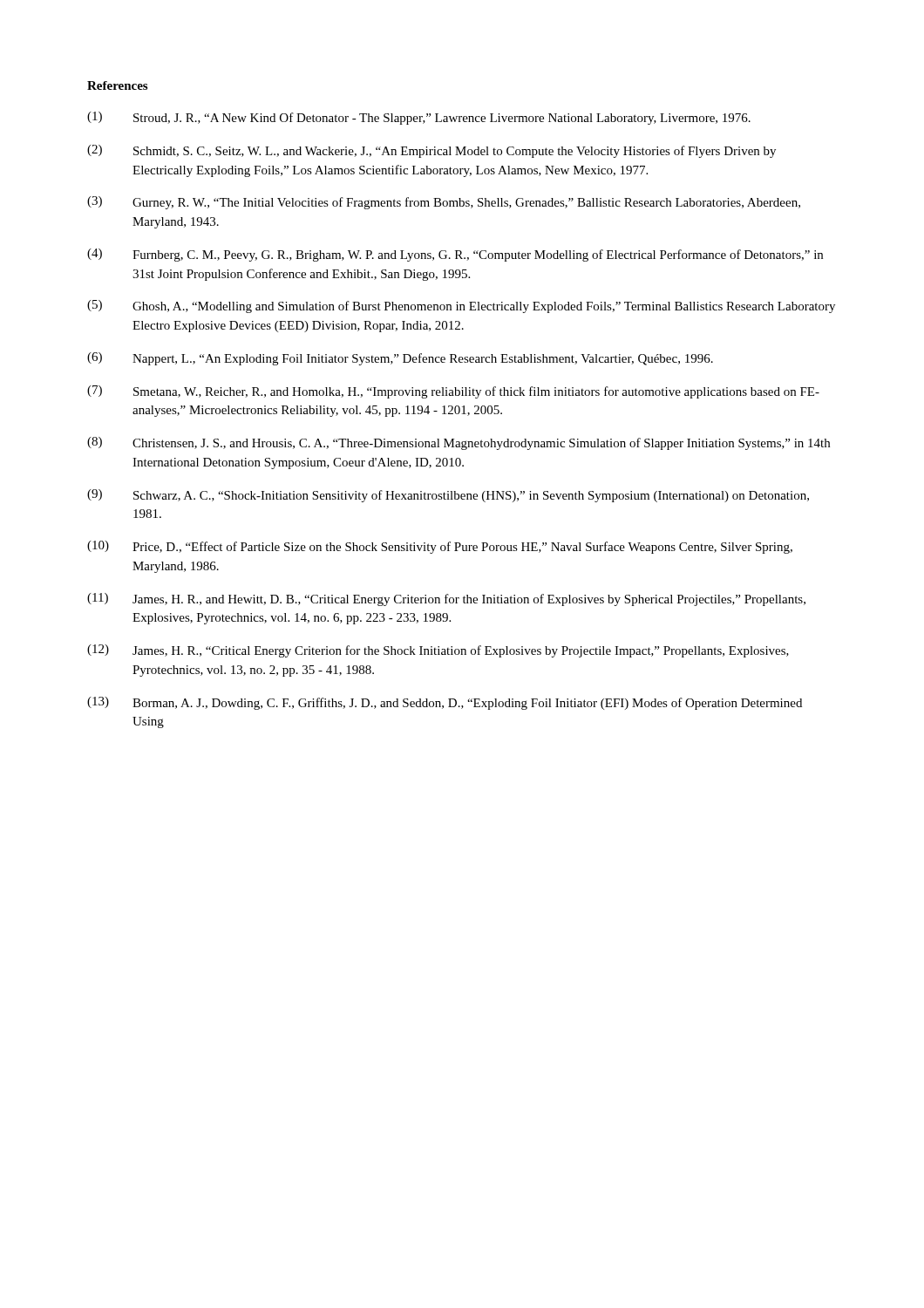Navigate to the text starting "(2) Schmidt, S. C., Seitz, W. L.,"
924x1308 pixels.
pyautogui.click(x=462, y=161)
